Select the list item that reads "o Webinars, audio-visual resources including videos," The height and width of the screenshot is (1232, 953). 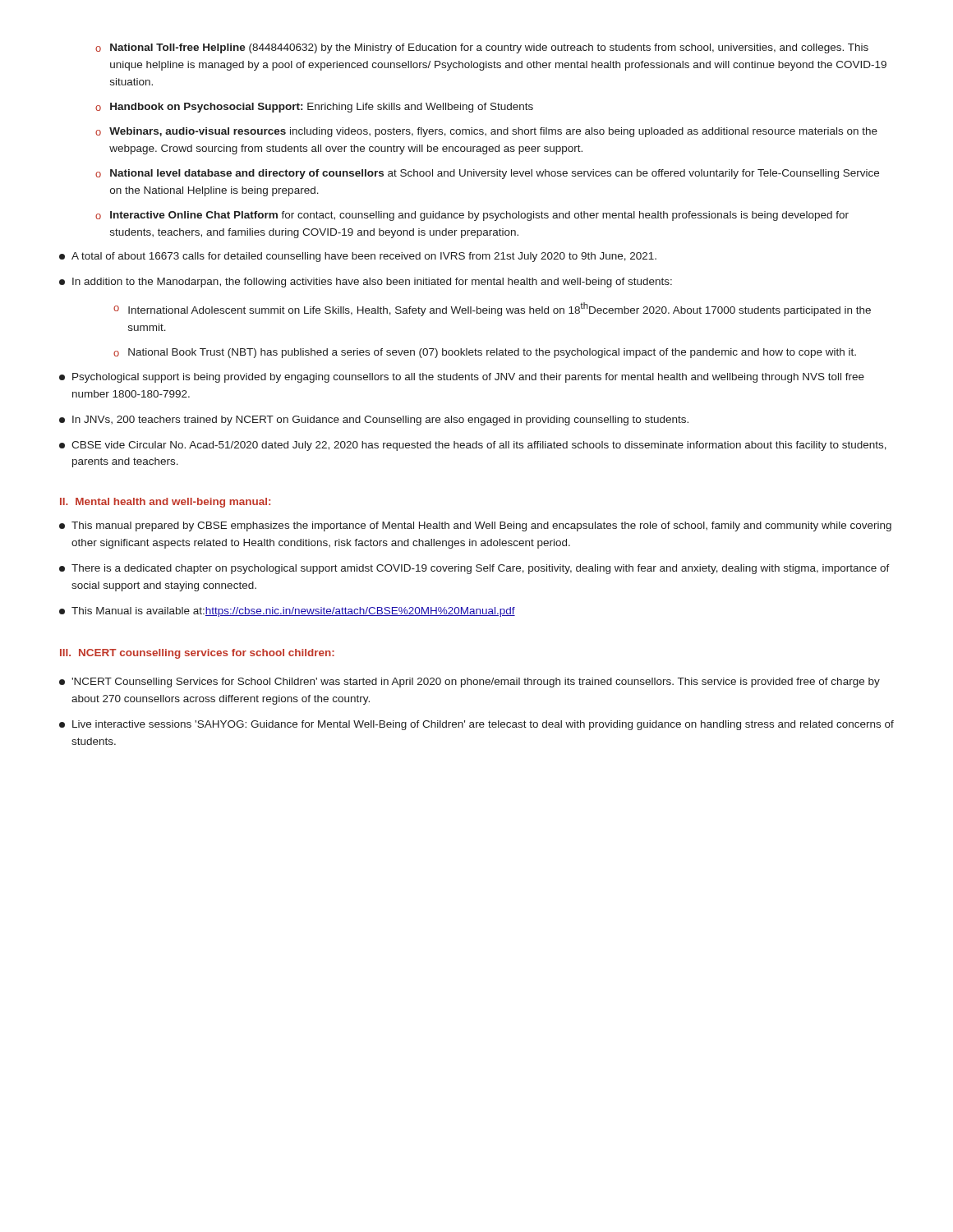495,140
